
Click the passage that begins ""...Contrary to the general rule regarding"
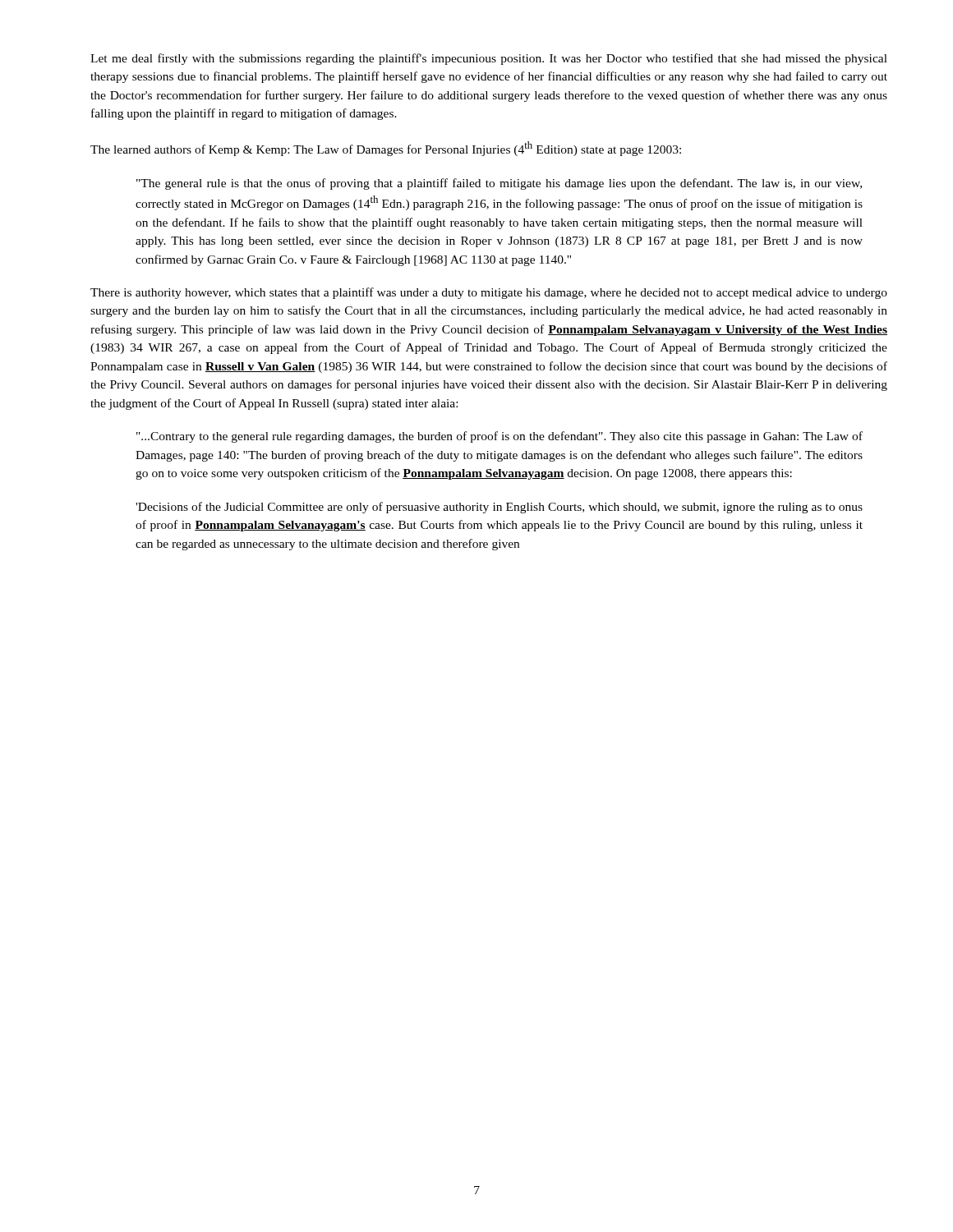(x=499, y=454)
